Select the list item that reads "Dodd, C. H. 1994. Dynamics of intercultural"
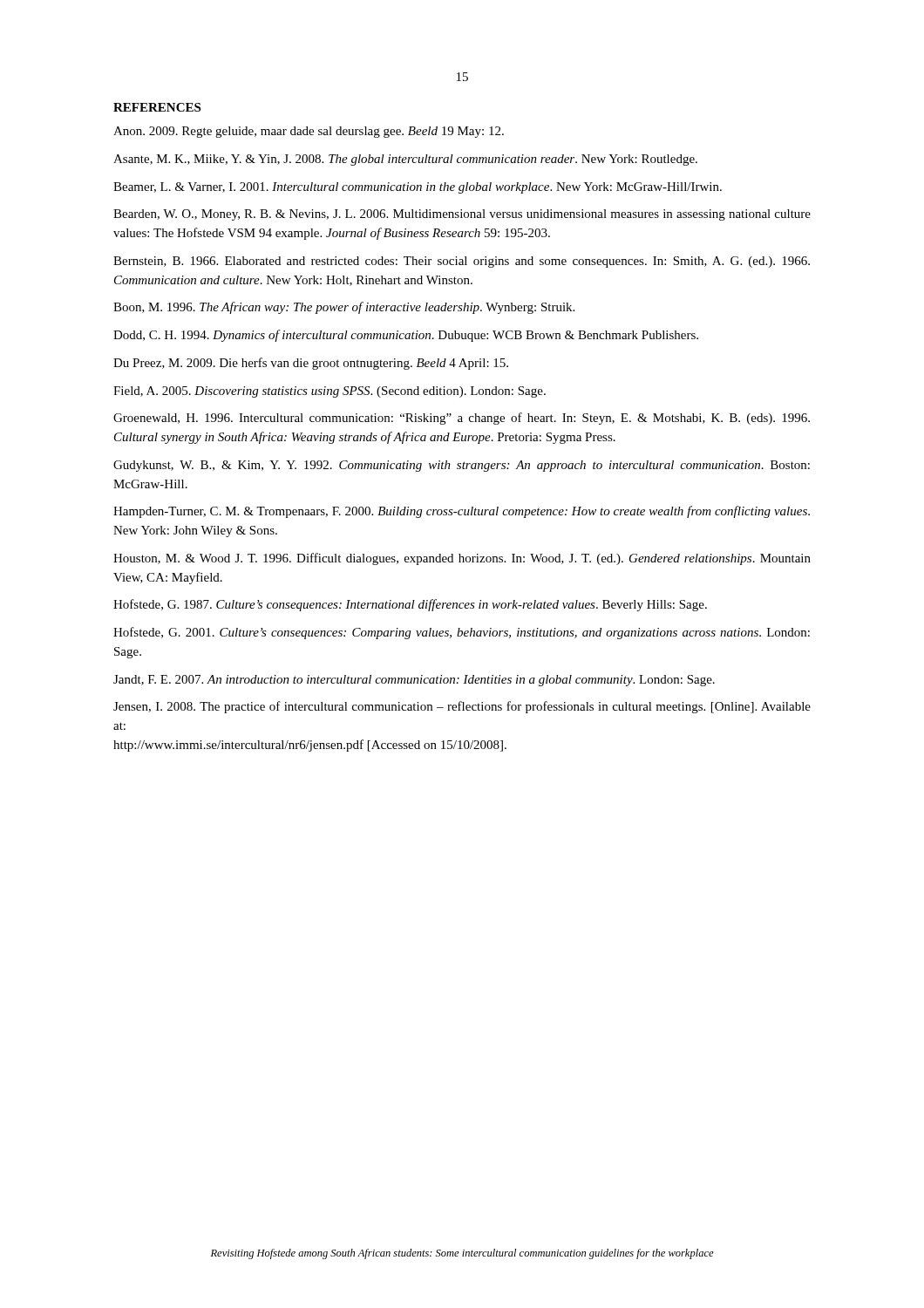This screenshot has width=924, height=1308. click(406, 335)
